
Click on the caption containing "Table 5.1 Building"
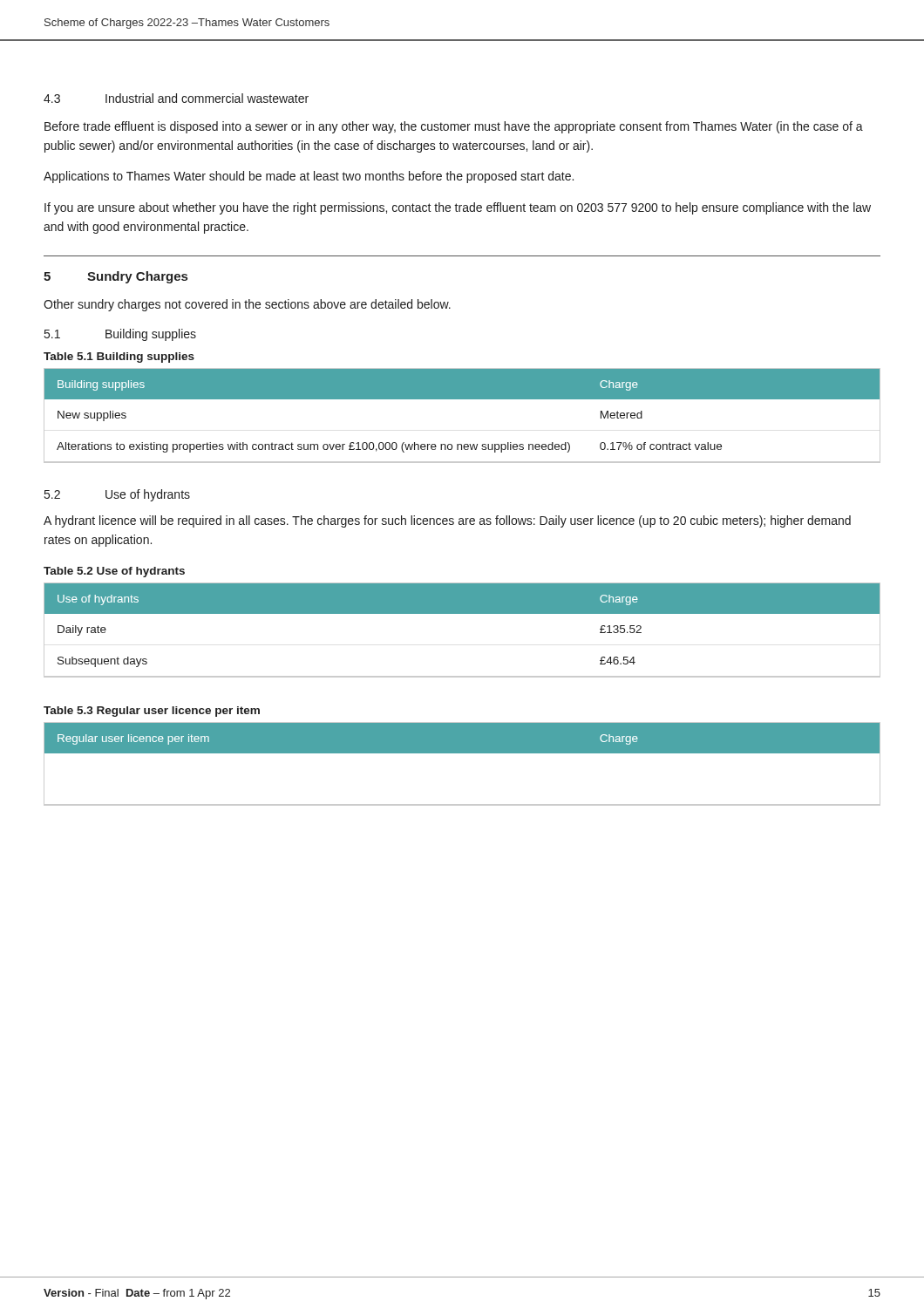coord(119,356)
